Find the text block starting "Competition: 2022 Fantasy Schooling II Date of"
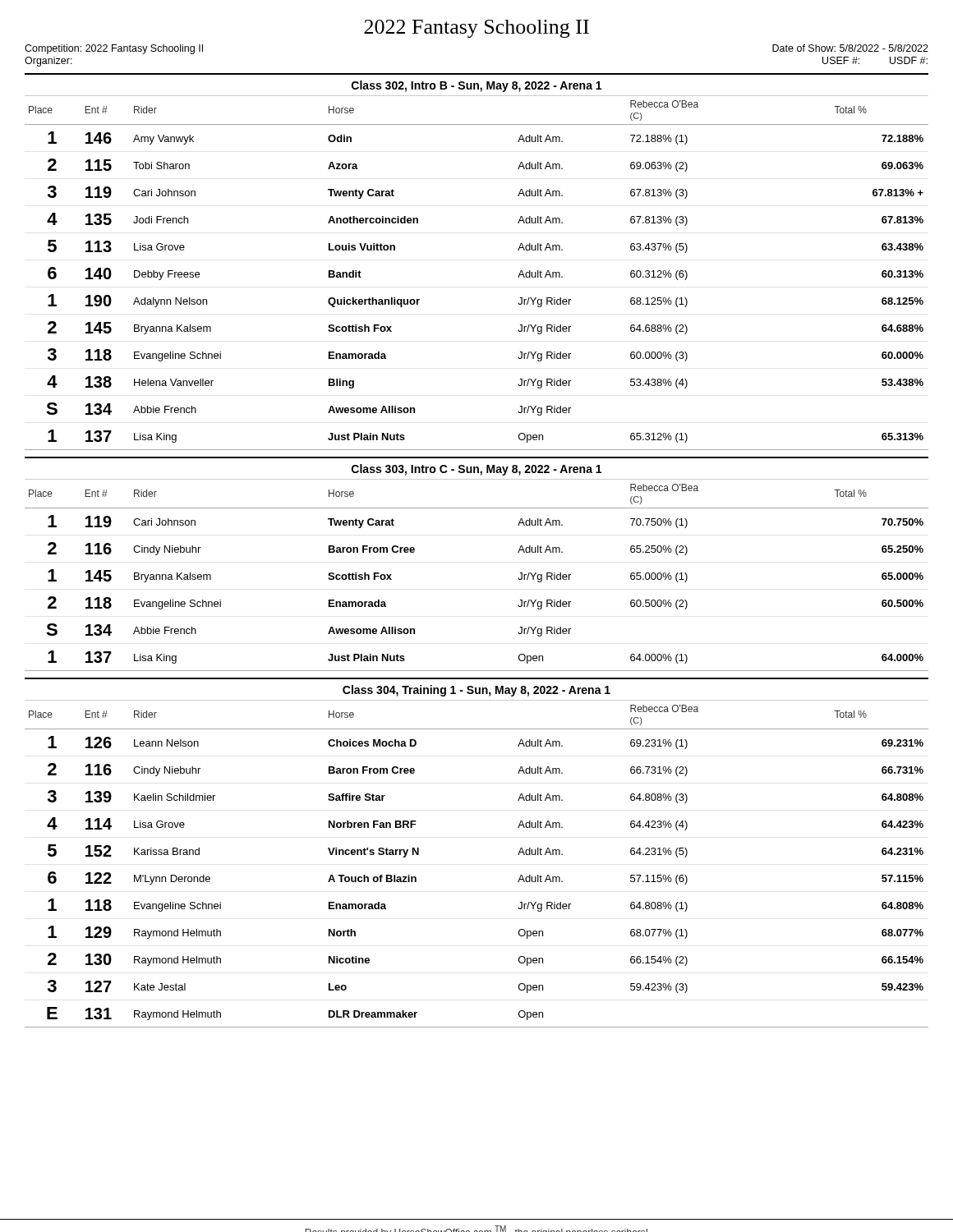 point(114,48)
